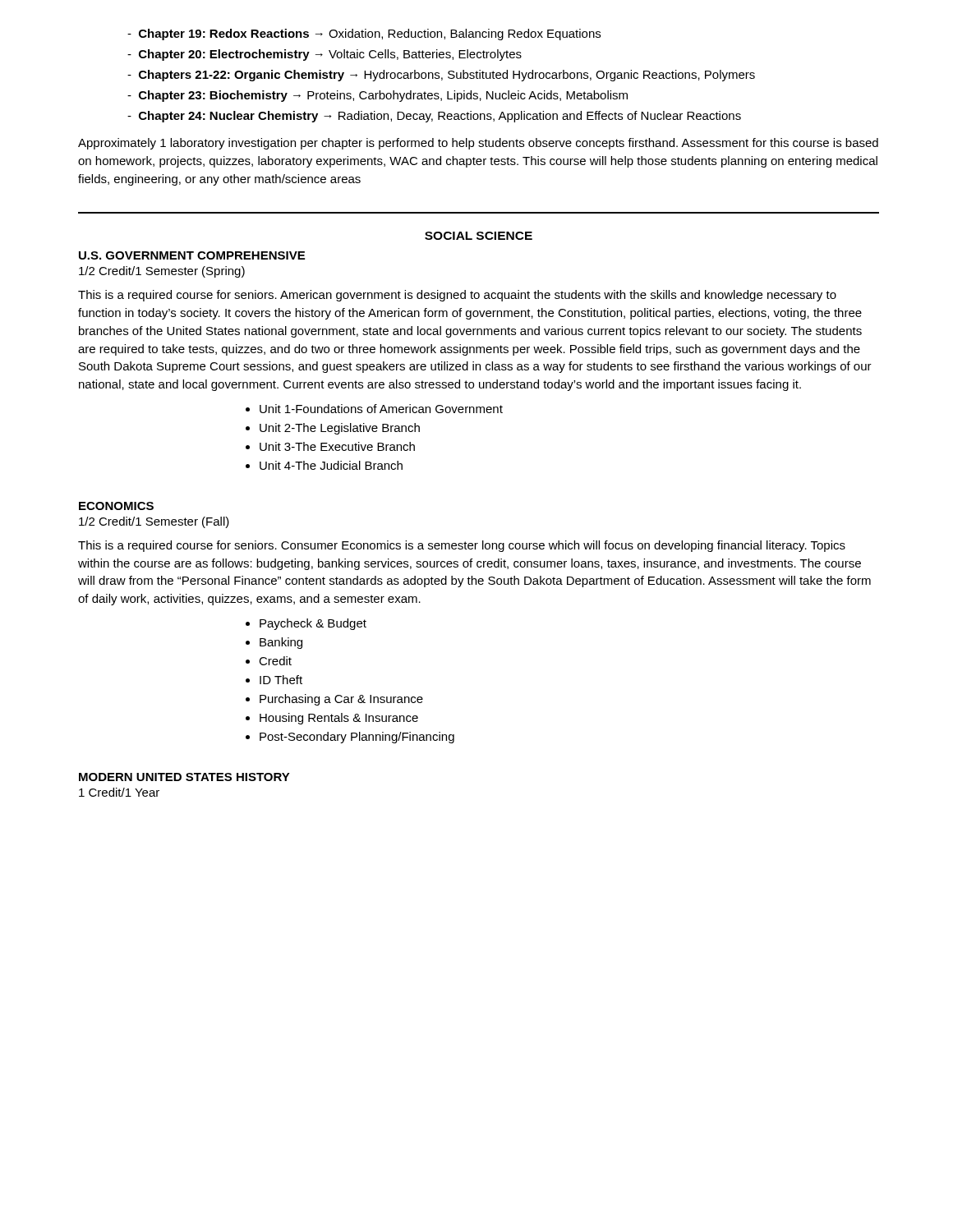Click on the text starting "Unit 2-The Legislative"
953x1232 pixels.
click(x=340, y=427)
